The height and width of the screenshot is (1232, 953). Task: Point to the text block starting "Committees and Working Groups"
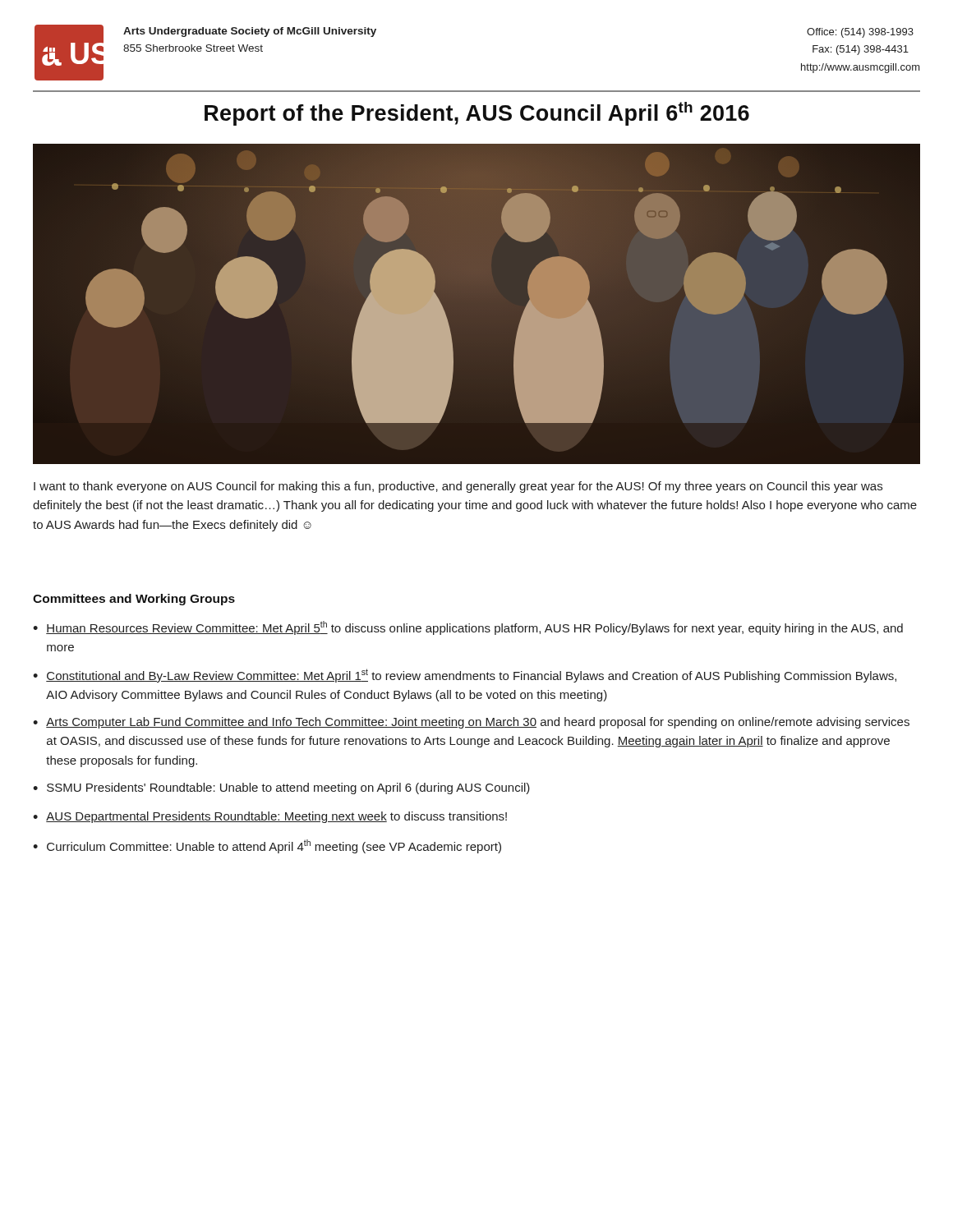134,598
